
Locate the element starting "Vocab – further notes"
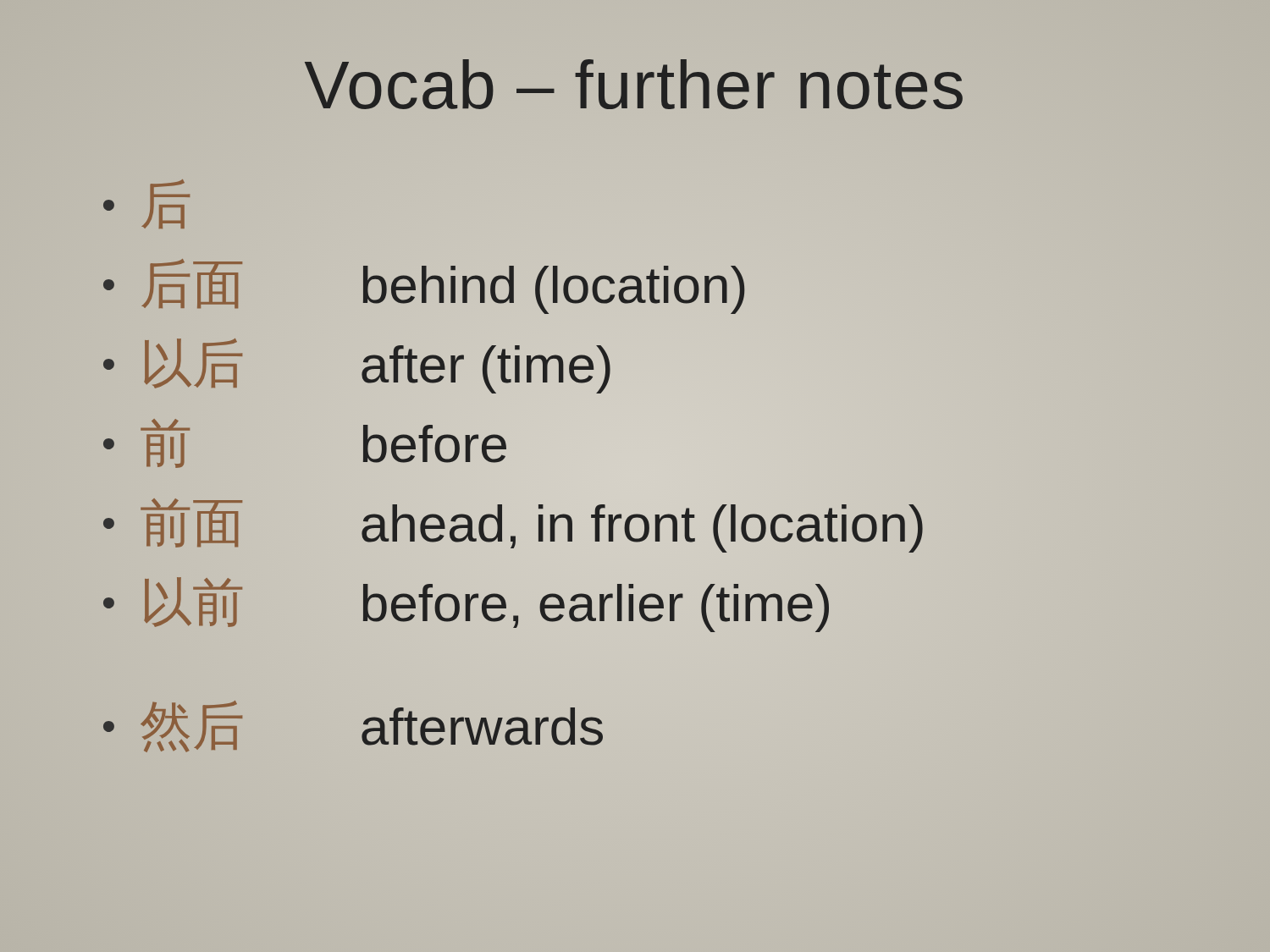coord(635,85)
